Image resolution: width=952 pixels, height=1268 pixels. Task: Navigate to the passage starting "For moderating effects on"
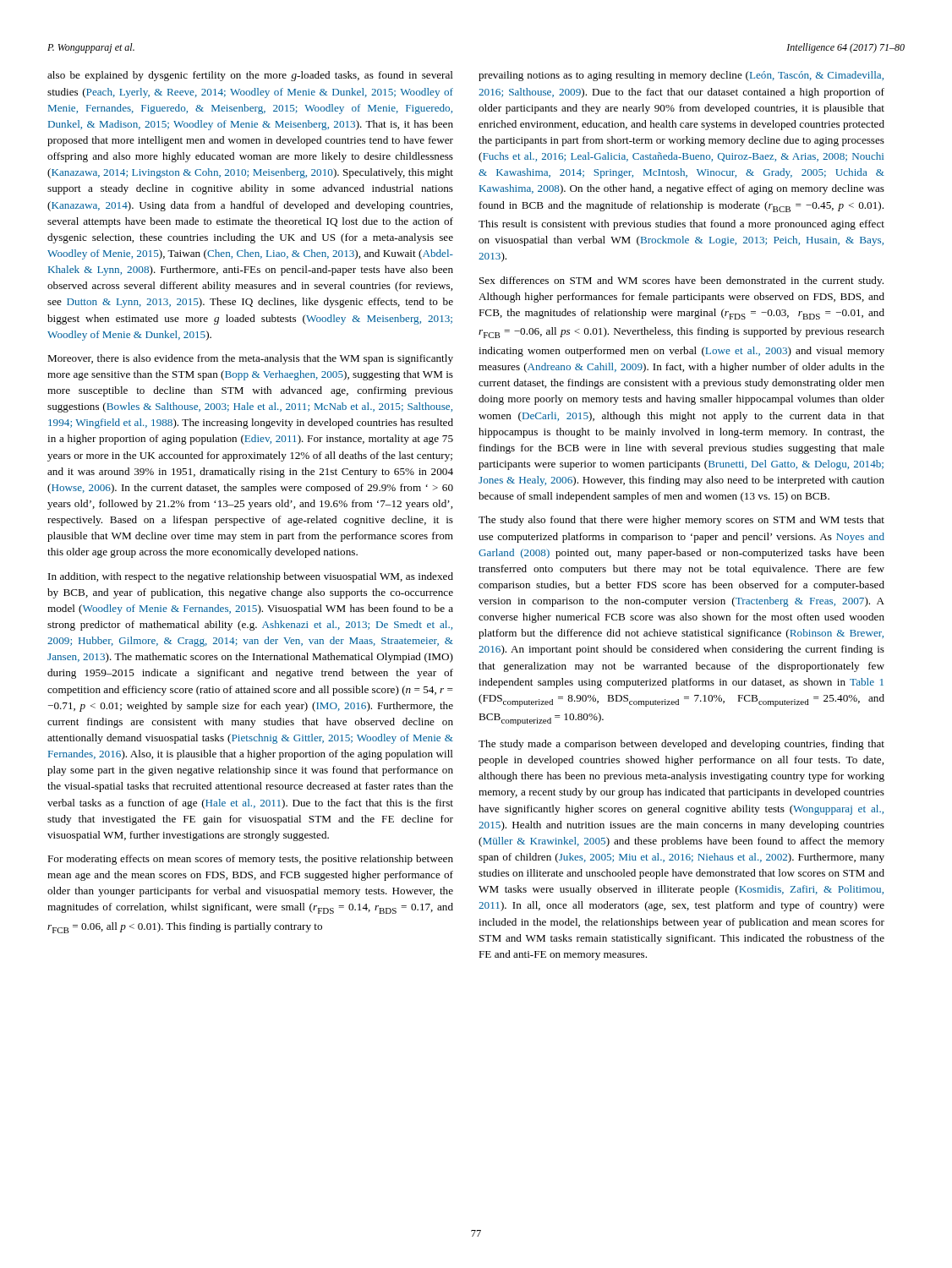[x=250, y=894]
